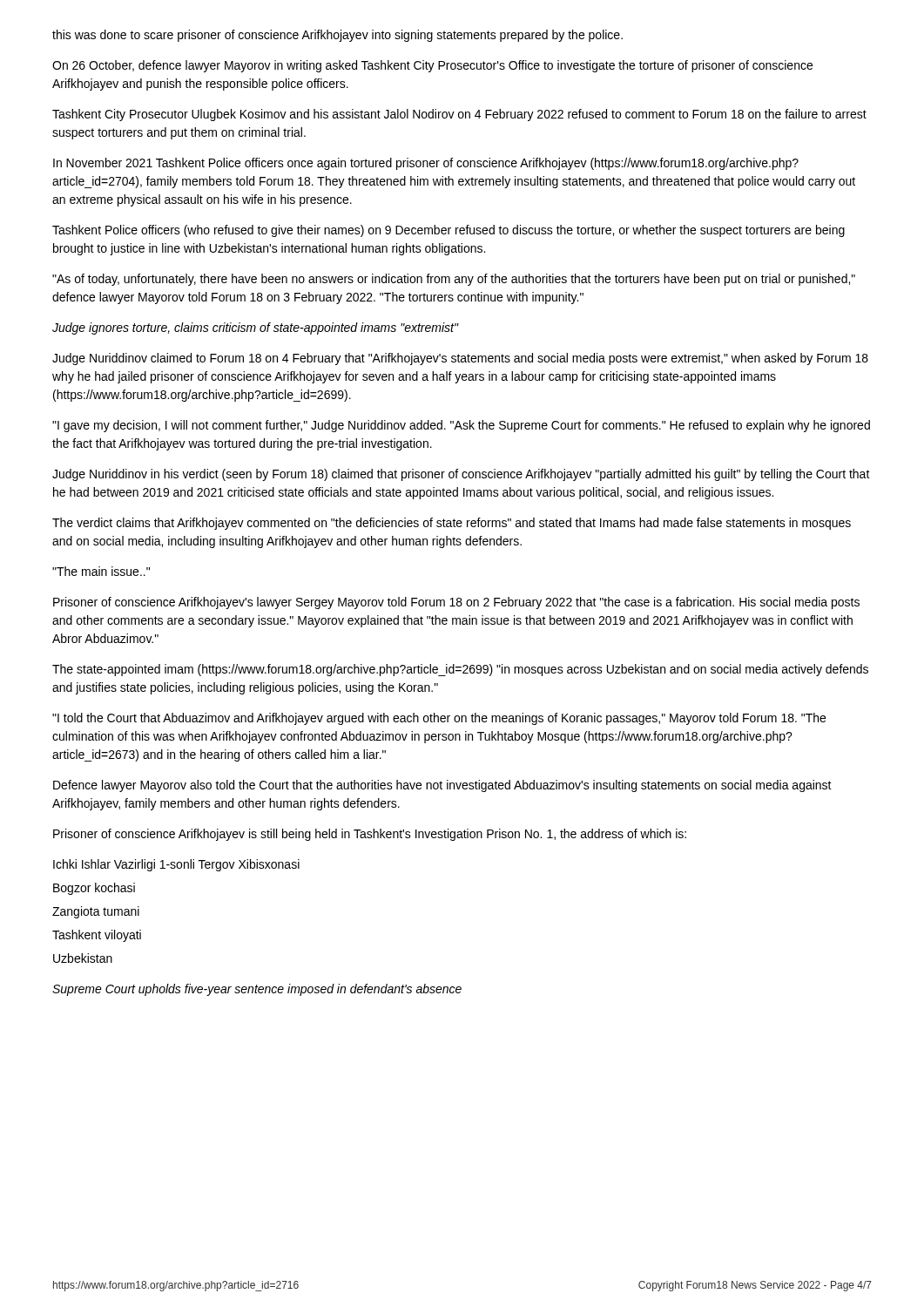Click on the text block that says "this was done to scare"
The image size is (924, 1307).
coord(338,35)
